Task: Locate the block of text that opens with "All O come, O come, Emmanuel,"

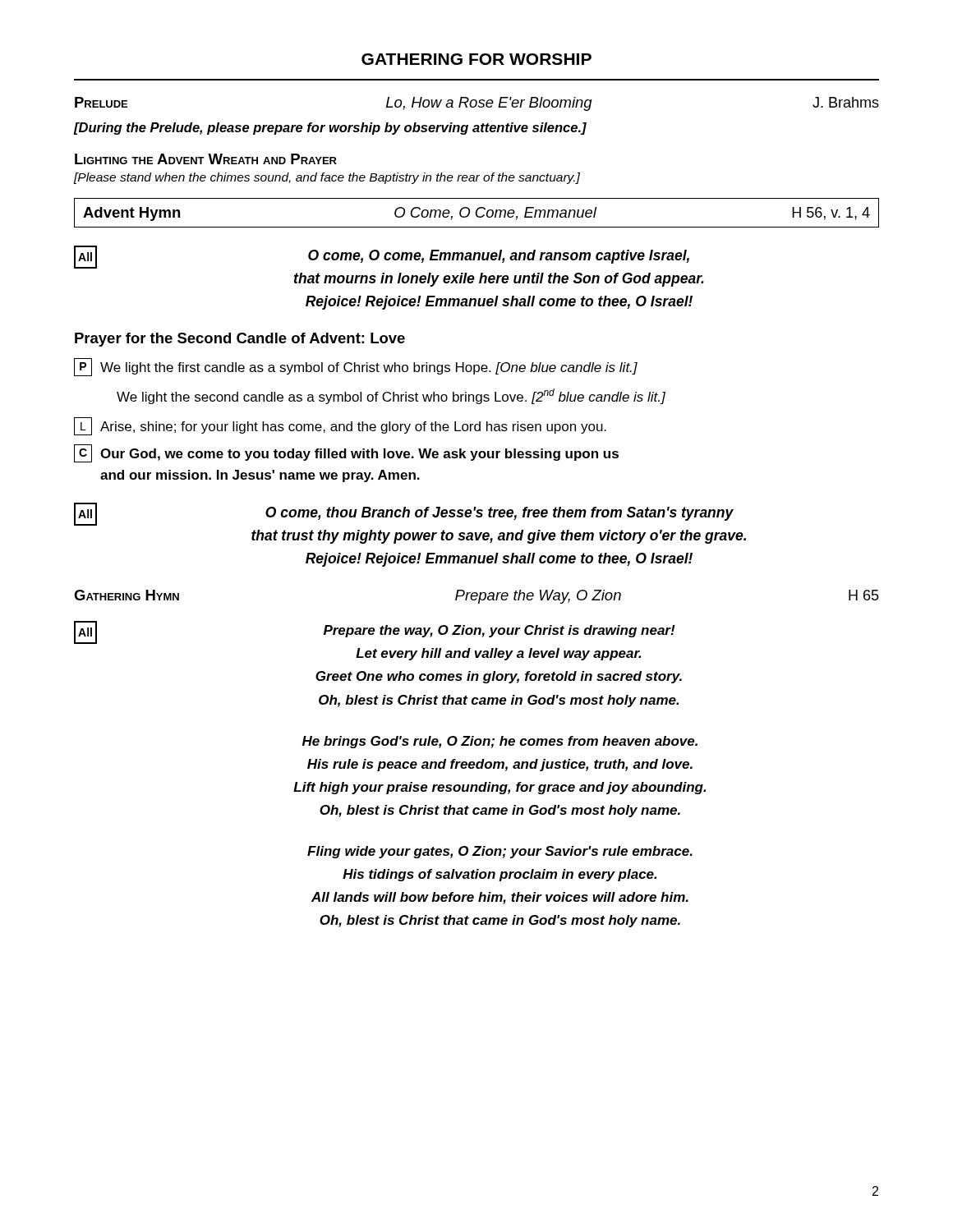Action: tap(476, 278)
